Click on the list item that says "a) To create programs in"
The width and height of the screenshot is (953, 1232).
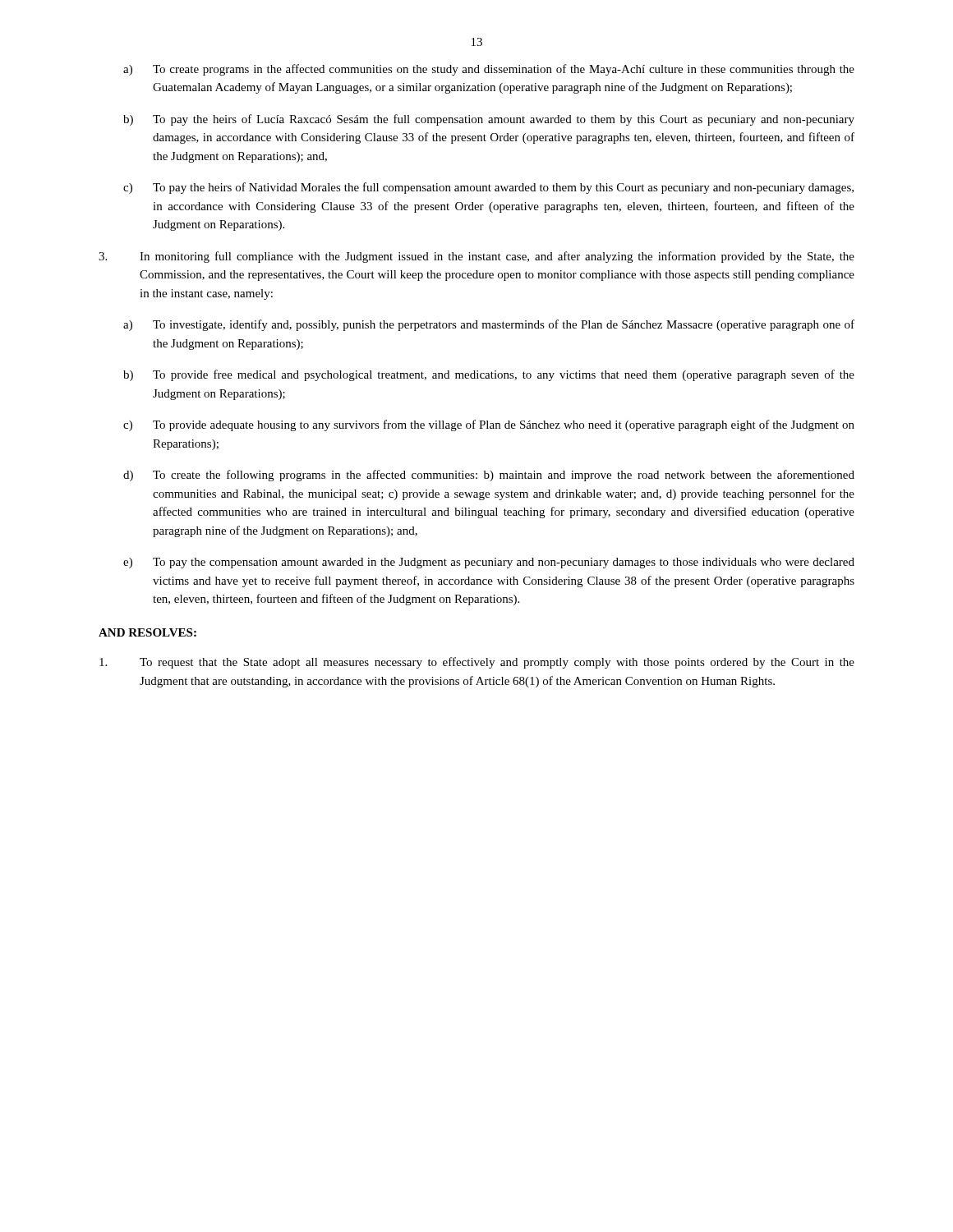[489, 78]
